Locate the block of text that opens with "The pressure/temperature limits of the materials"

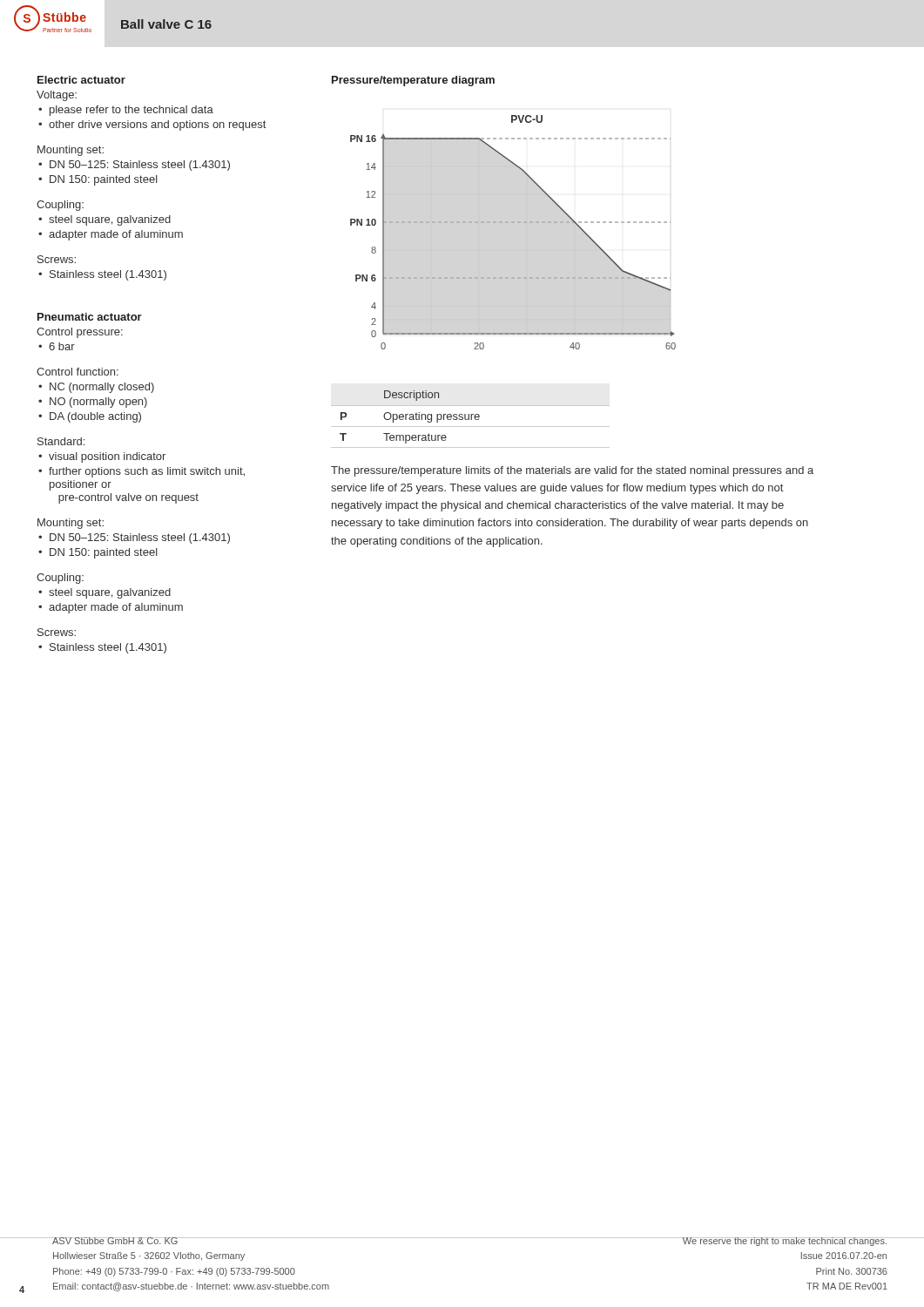(572, 505)
